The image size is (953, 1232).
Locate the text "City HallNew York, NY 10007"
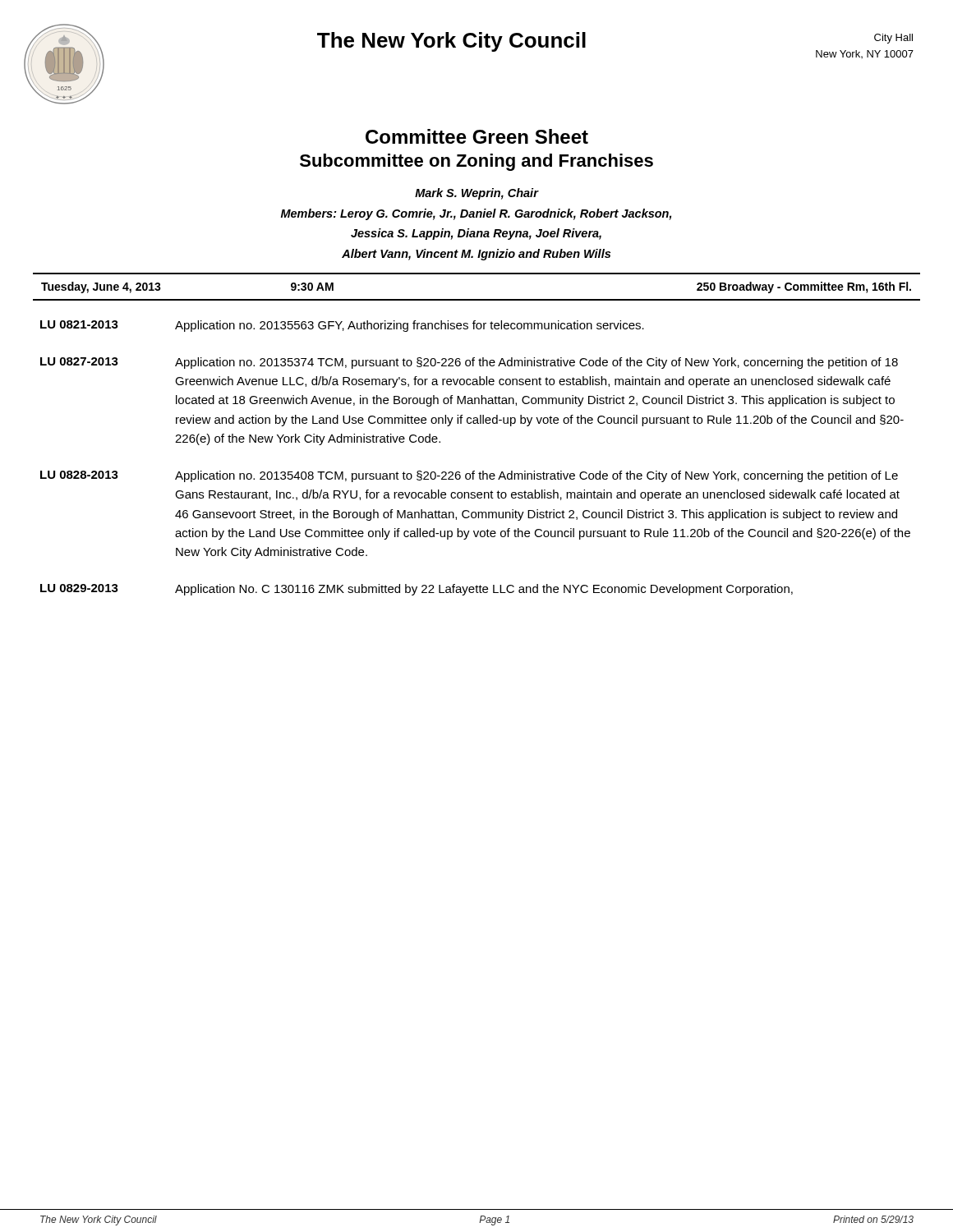coord(864,45)
